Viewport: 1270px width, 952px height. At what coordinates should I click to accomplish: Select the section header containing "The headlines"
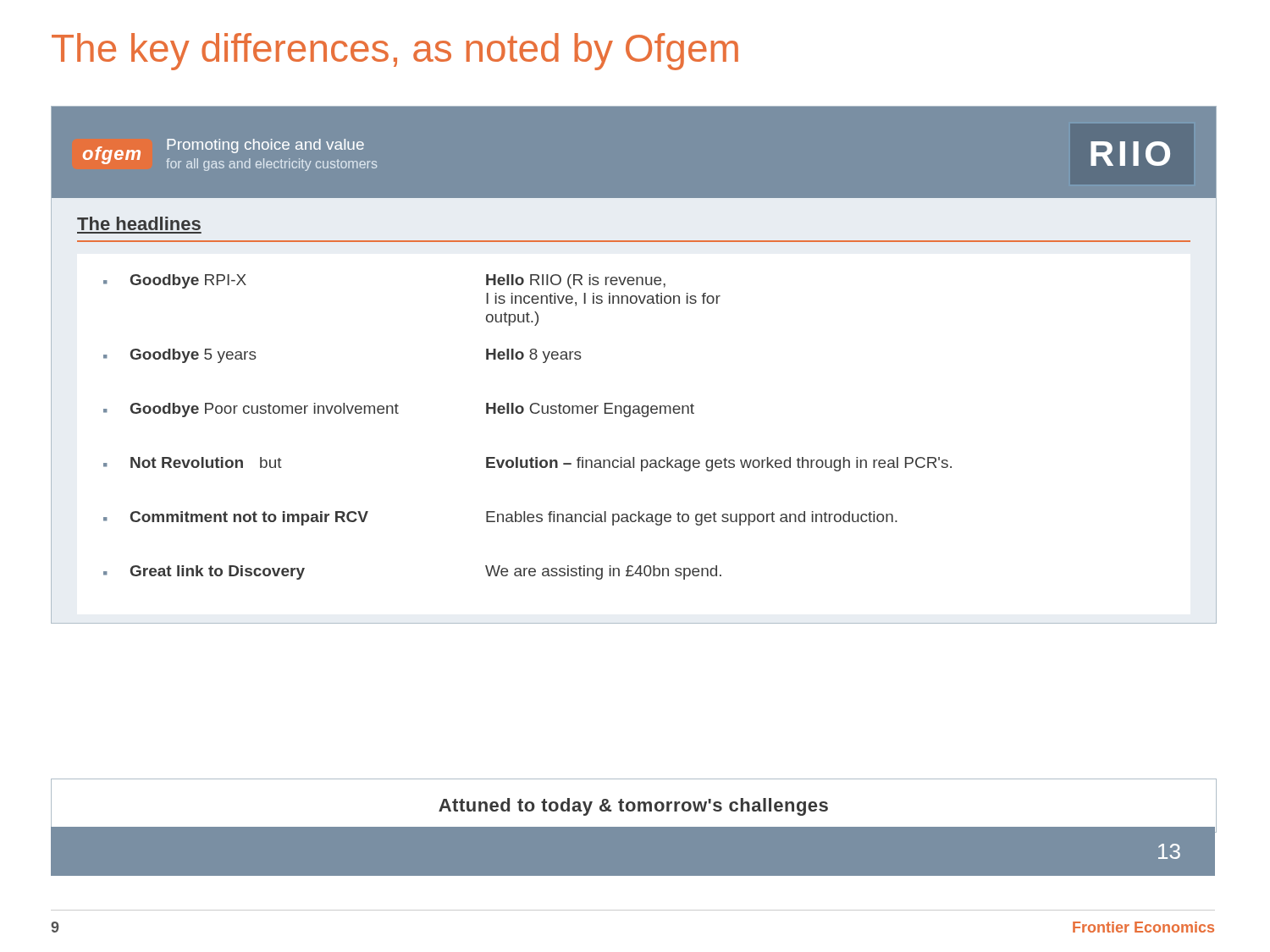tap(139, 223)
